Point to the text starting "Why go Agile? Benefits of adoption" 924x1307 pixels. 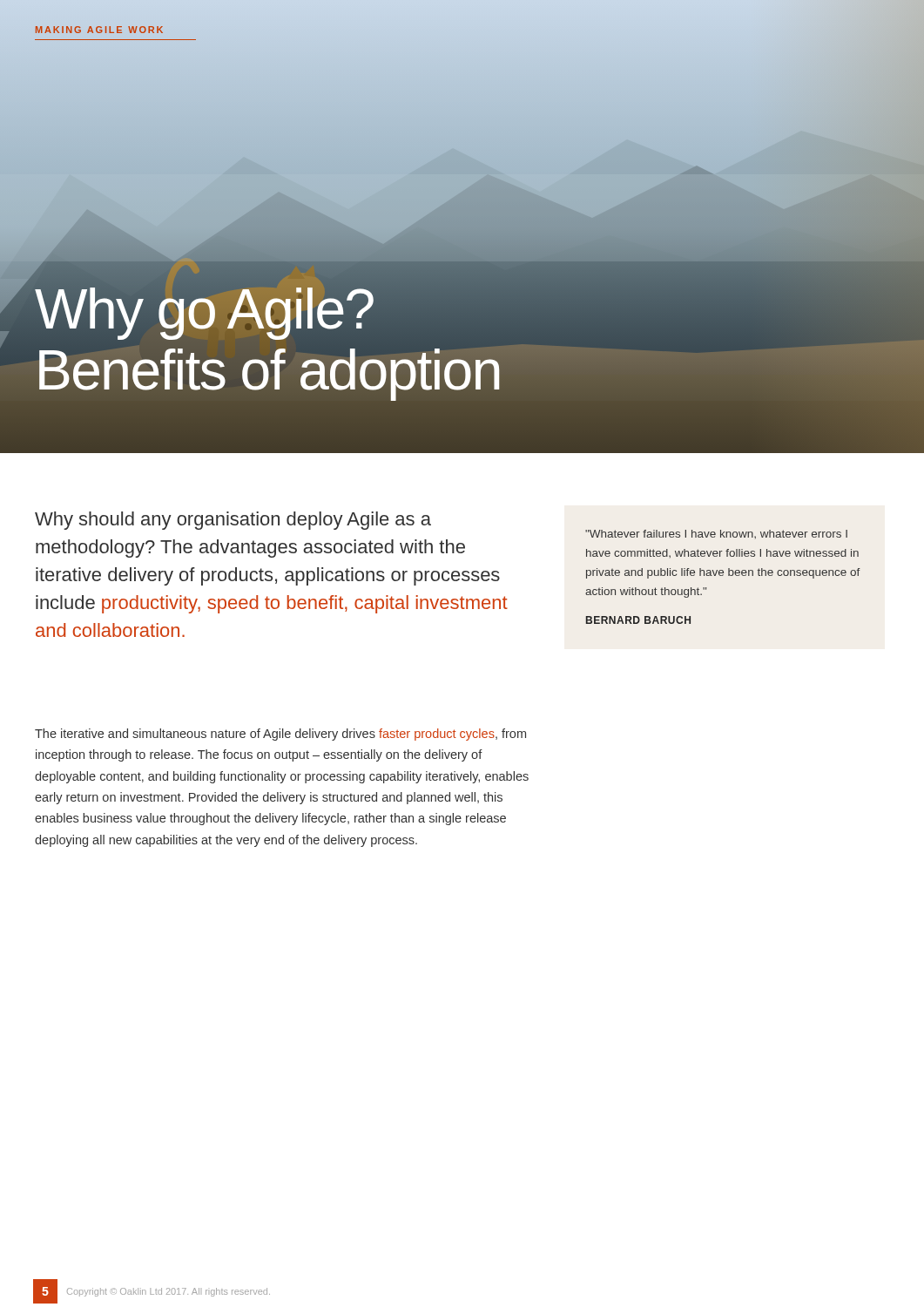coord(268,340)
